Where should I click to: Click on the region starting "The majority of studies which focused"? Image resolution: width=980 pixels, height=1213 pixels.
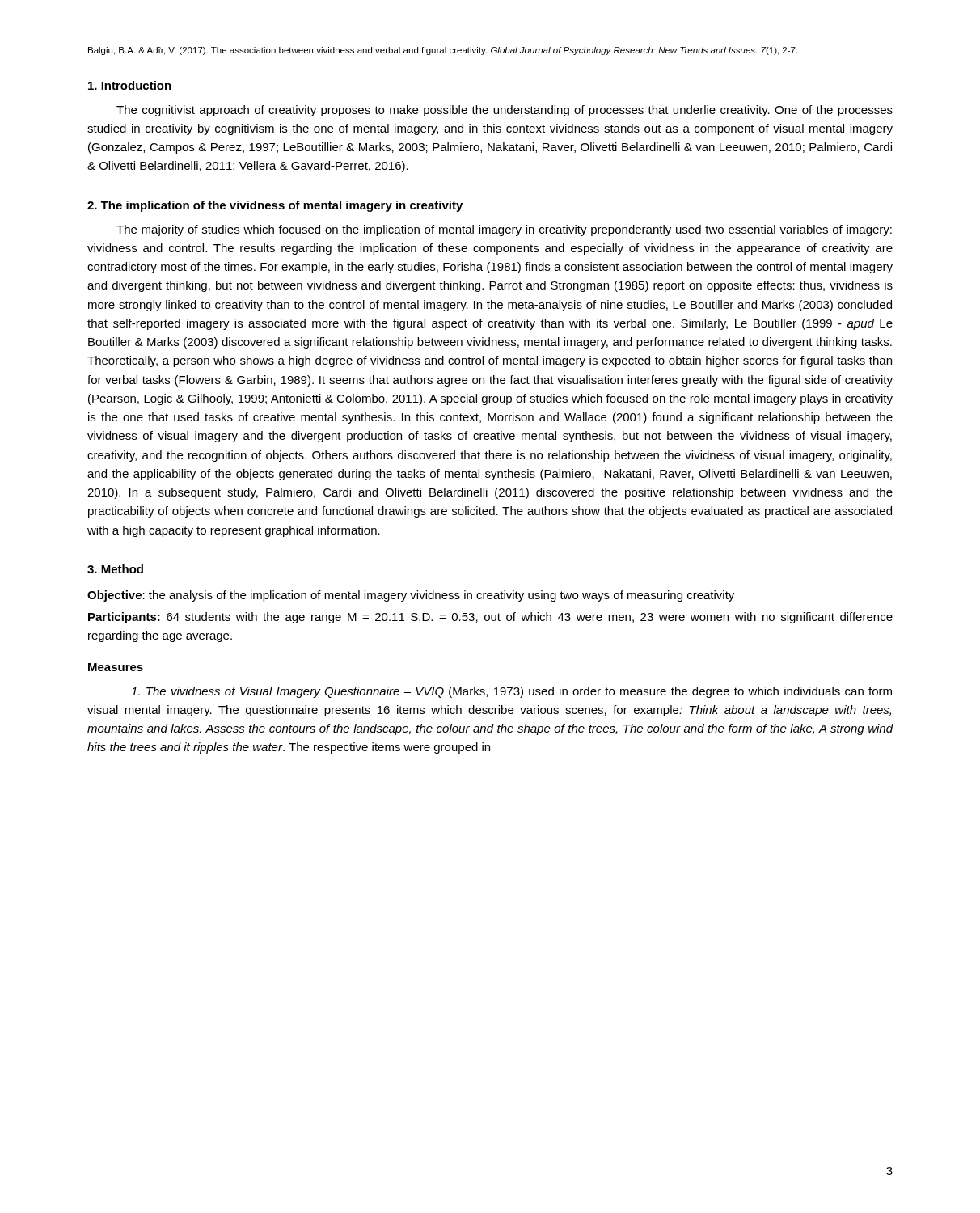(490, 379)
